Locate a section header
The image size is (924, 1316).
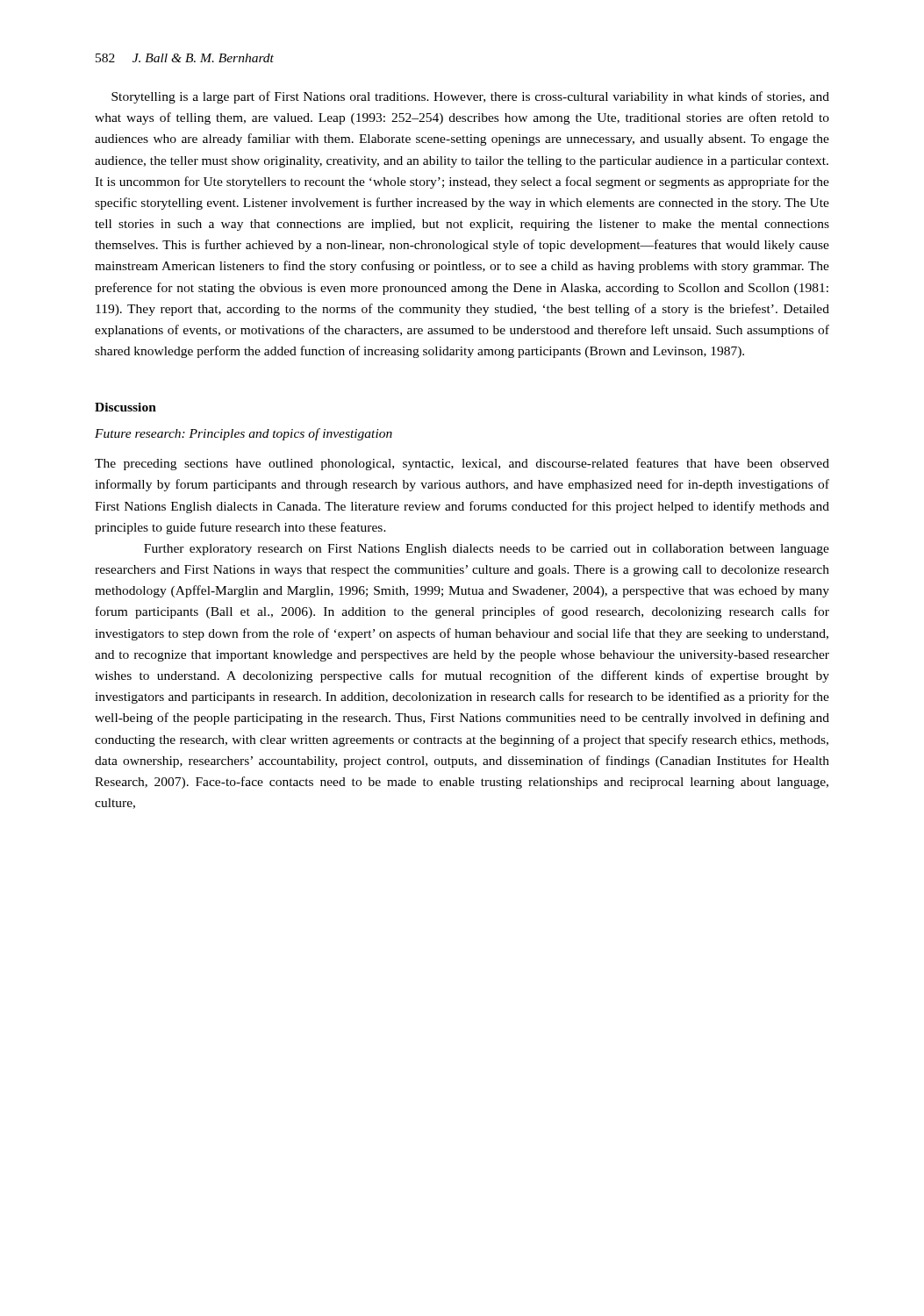pyautogui.click(x=125, y=407)
